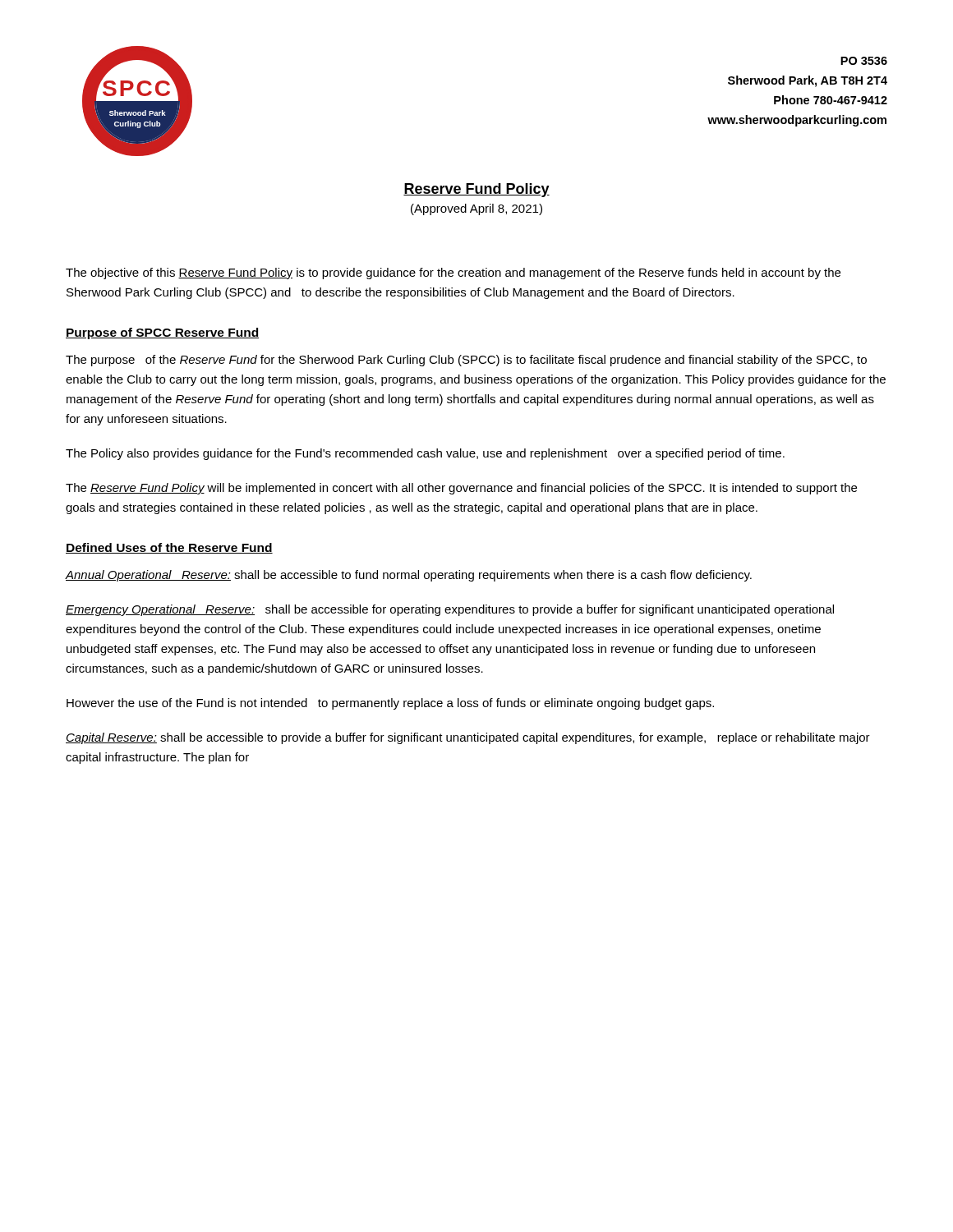Image resolution: width=953 pixels, height=1232 pixels.
Task: Find the block on this page that starts "The purpose of the Reserve Fund for the"
Action: [476, 389]
